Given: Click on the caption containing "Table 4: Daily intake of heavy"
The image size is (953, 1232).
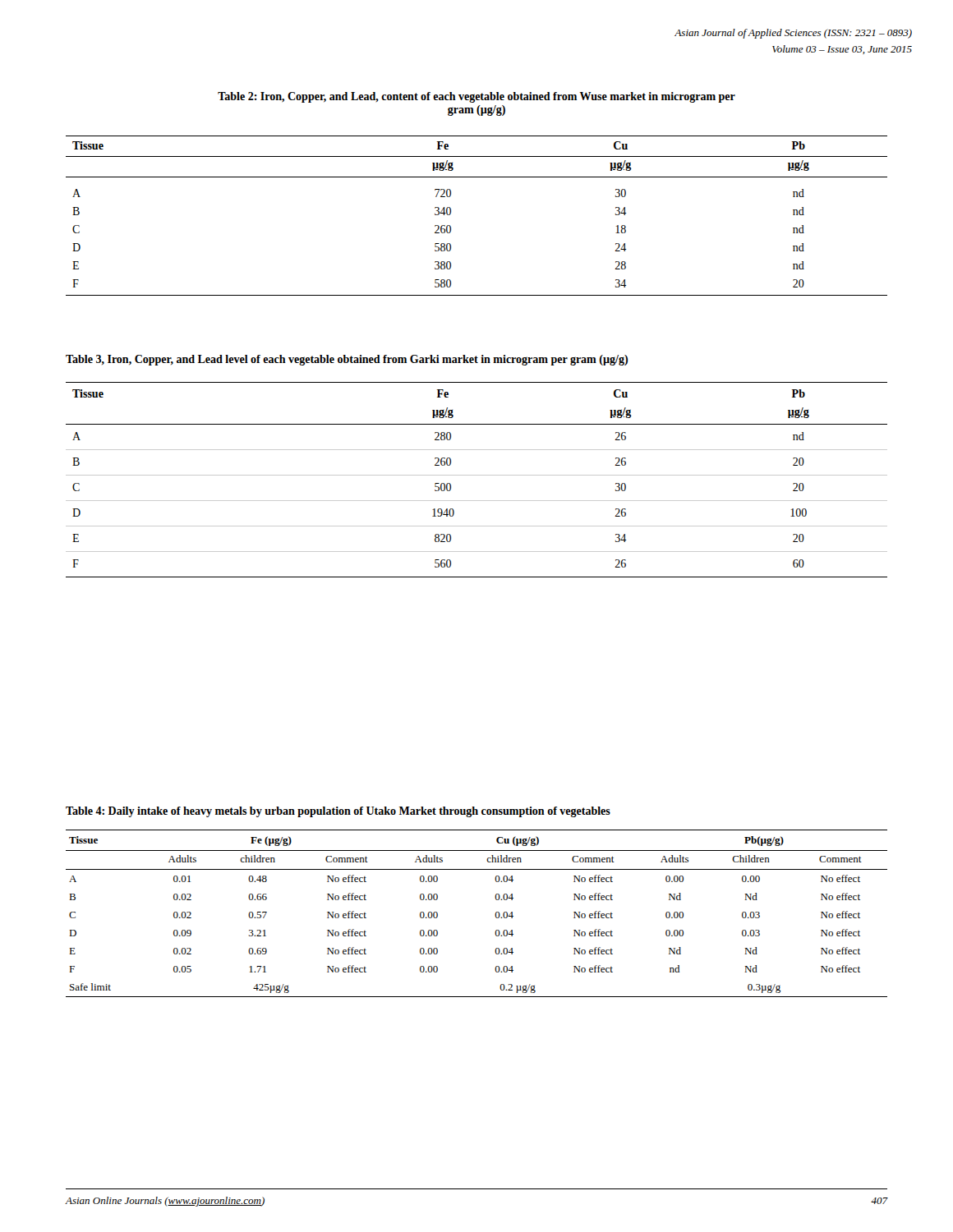Looking at the screenshot, I should click(x=338, y=811).
